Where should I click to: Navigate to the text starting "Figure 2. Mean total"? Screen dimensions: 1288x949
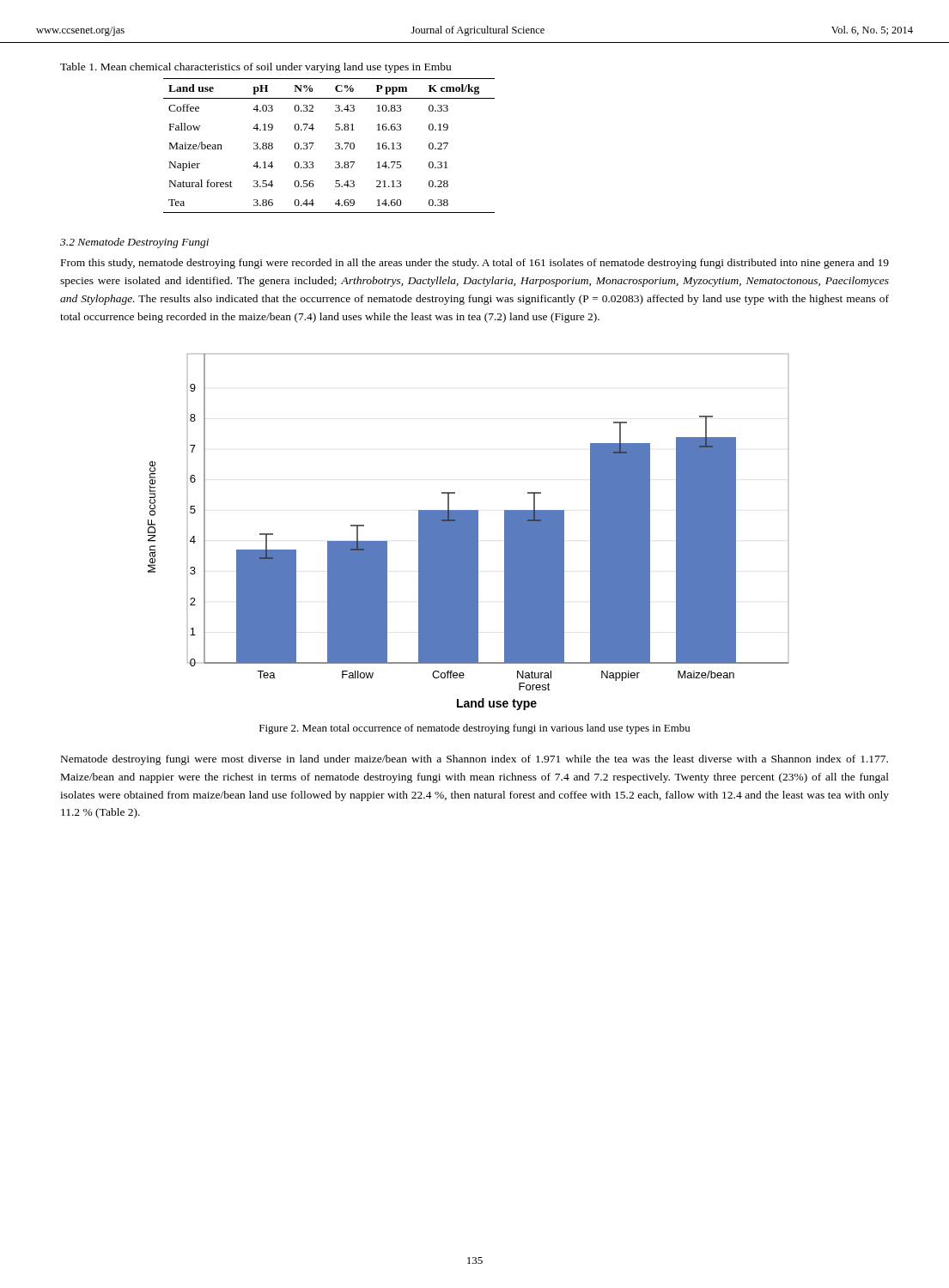(474, 727)
